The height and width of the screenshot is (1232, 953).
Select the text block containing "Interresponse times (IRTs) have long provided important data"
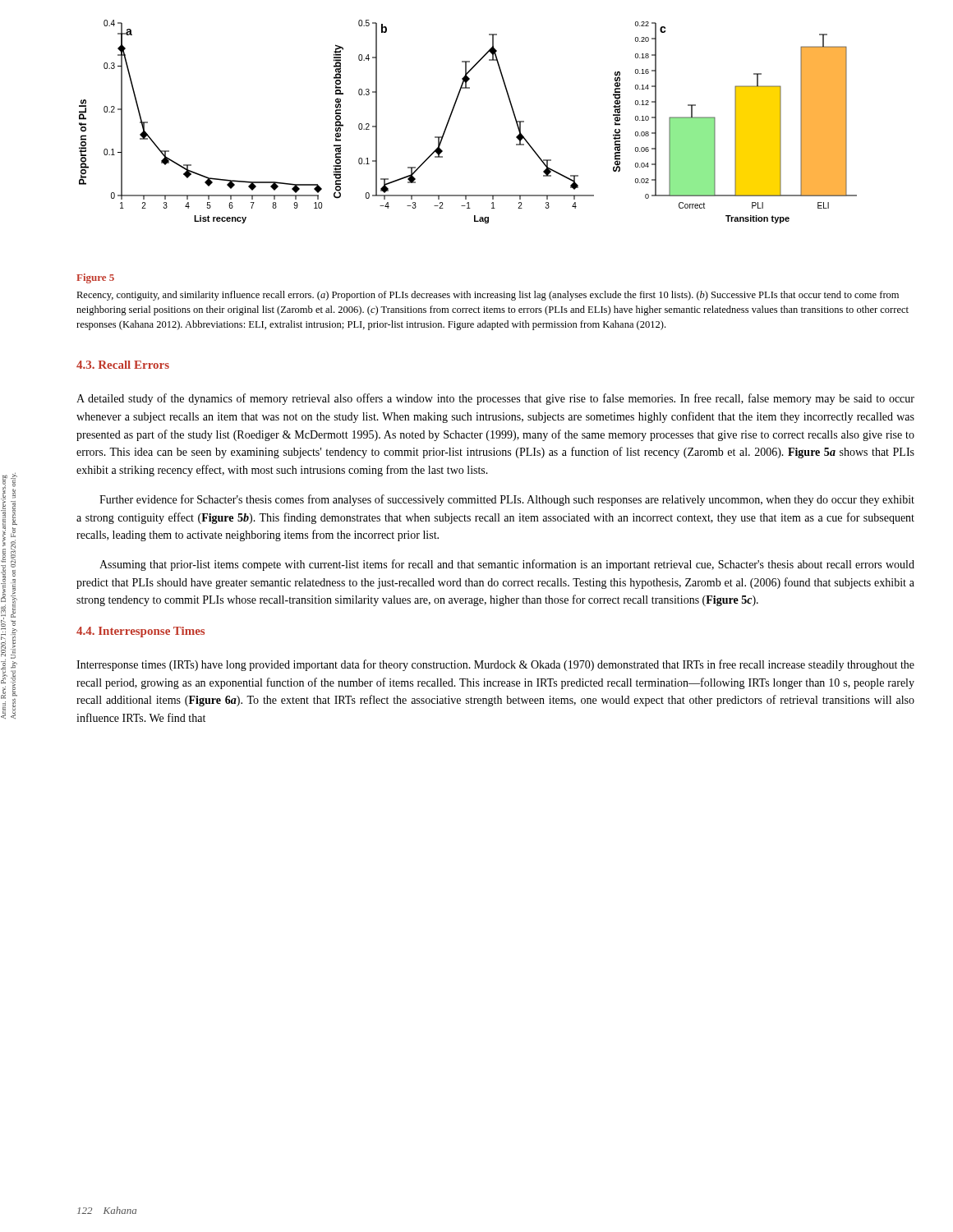[x=495, y=692]
